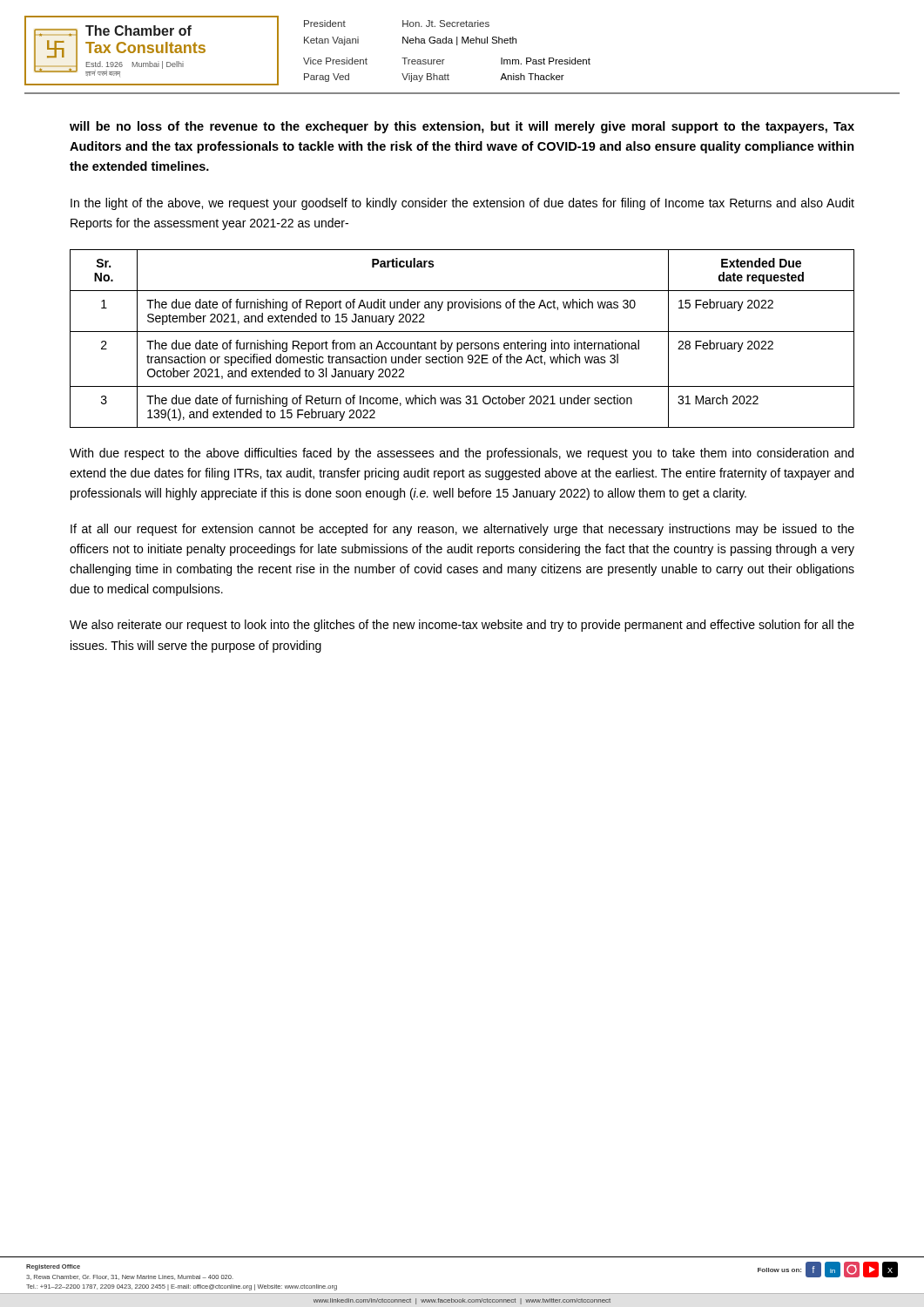Image resolution: width=924 pixels, height=1307 pixels.
Task: Click on the text block starting "If at all our request for extension"
Action: tap(462, 559)
